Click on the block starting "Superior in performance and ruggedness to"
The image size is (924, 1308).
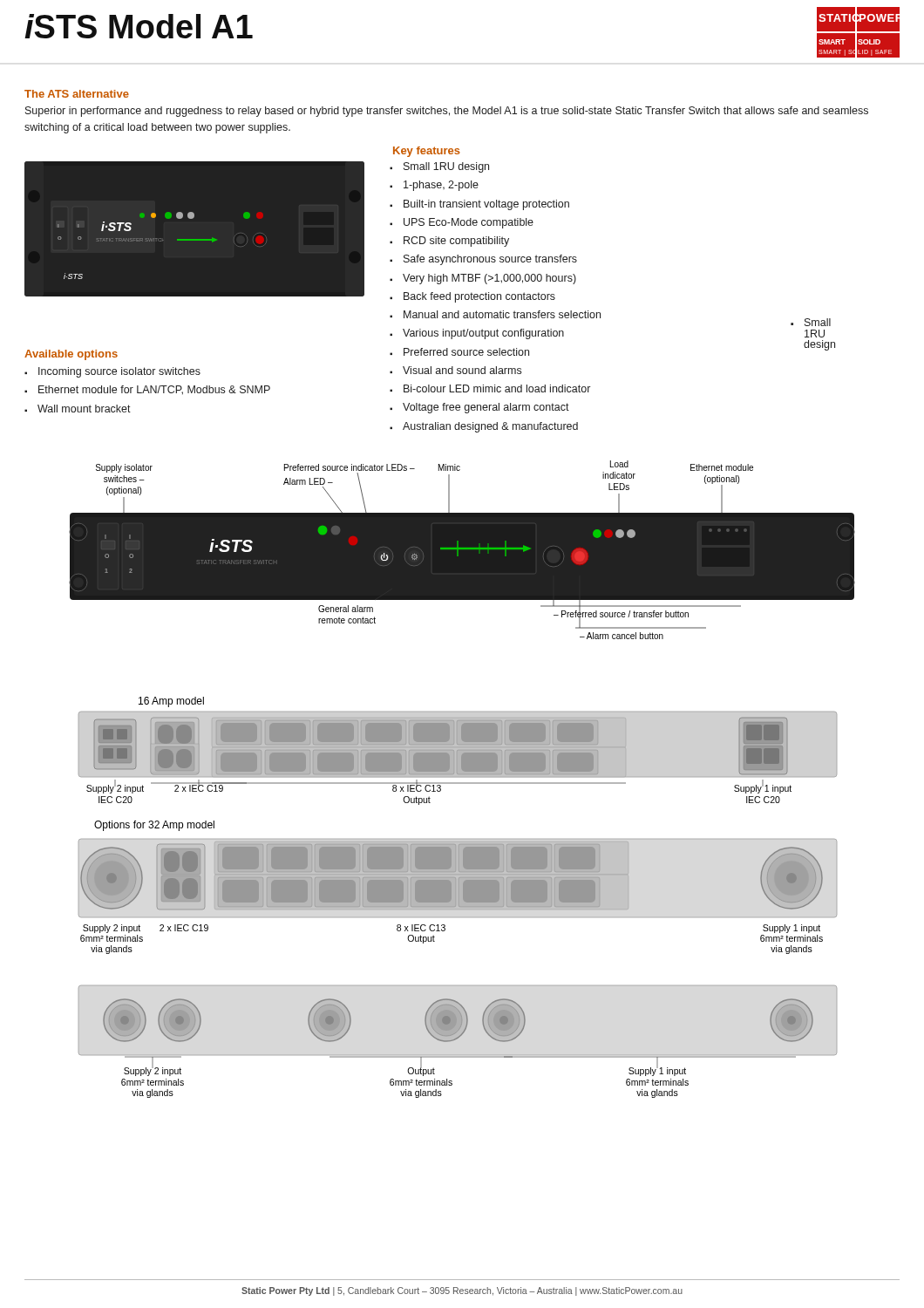click(447, 119)
